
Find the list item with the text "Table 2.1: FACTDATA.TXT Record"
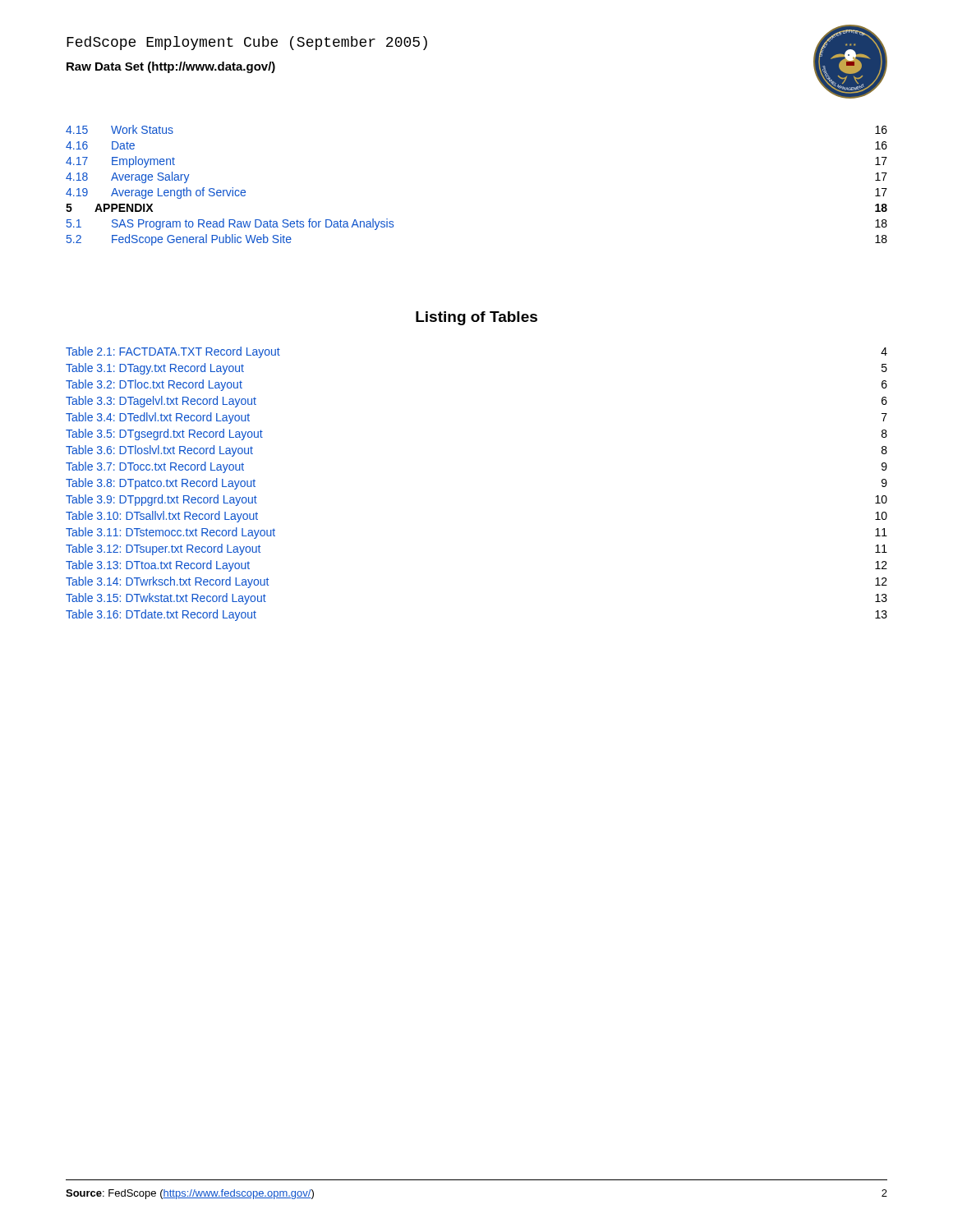[x=163, y=353]
